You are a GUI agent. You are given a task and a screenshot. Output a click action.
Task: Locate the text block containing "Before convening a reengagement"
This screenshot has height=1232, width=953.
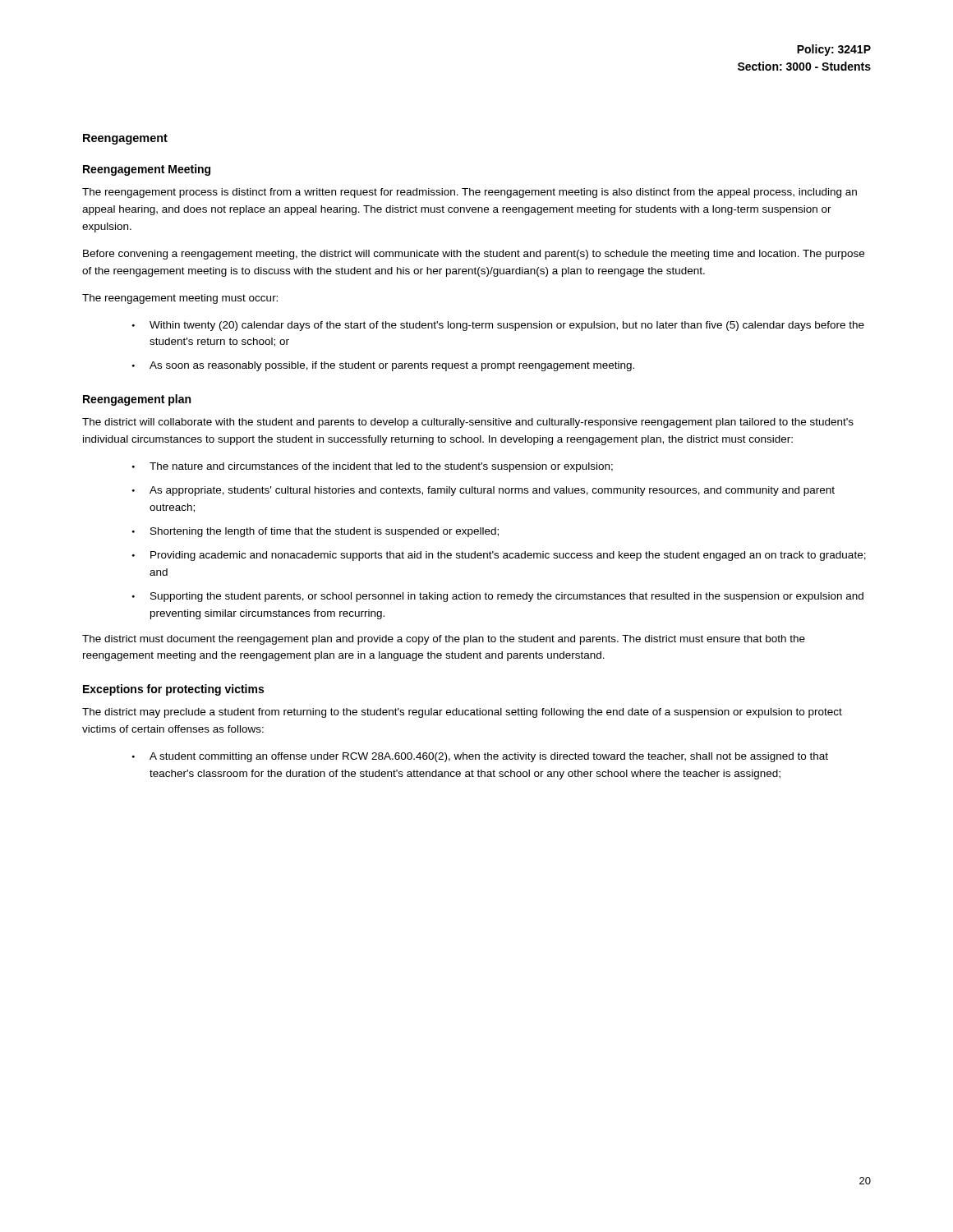(474, 262)
